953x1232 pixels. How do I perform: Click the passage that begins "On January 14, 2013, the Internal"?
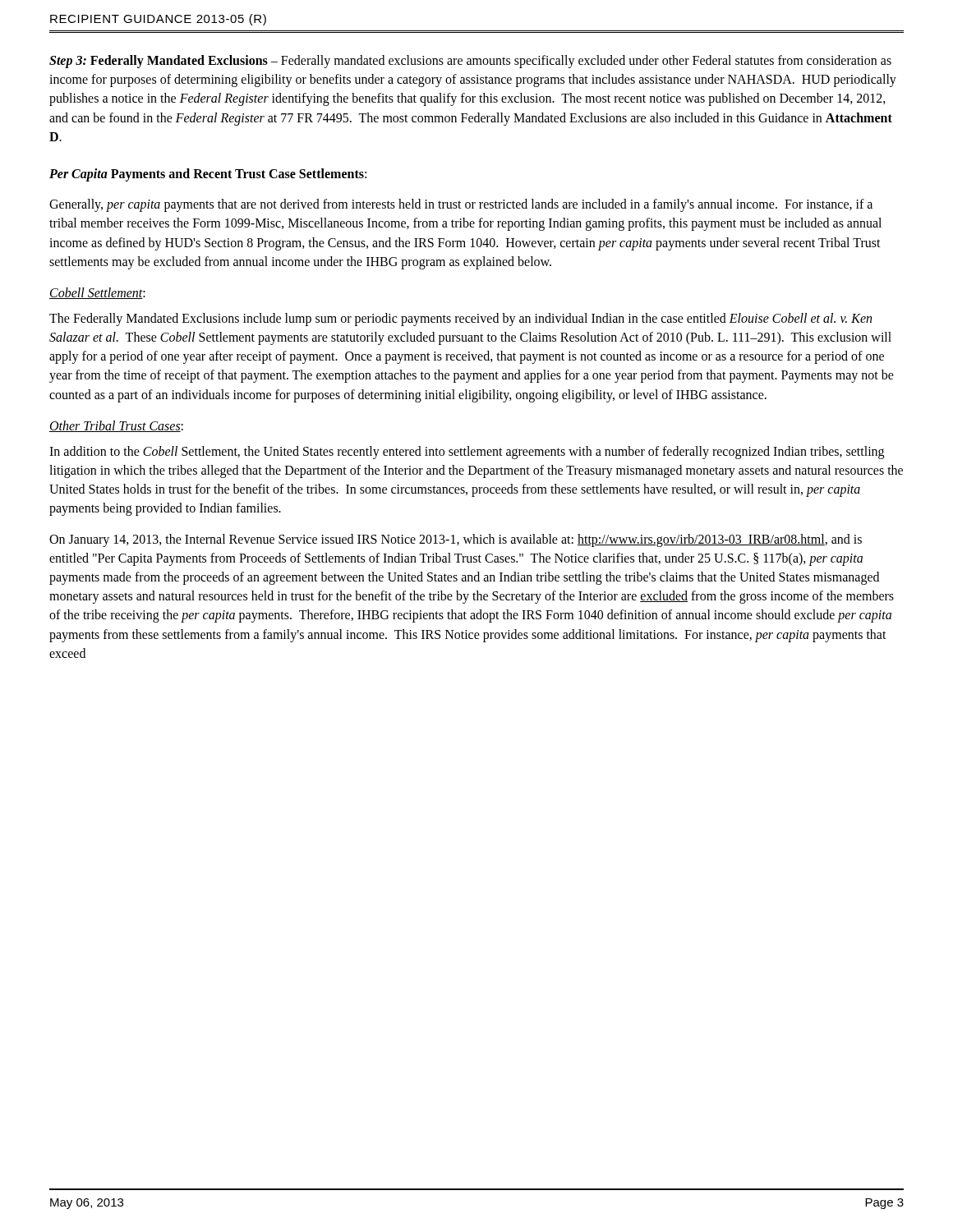pos(476,596)
